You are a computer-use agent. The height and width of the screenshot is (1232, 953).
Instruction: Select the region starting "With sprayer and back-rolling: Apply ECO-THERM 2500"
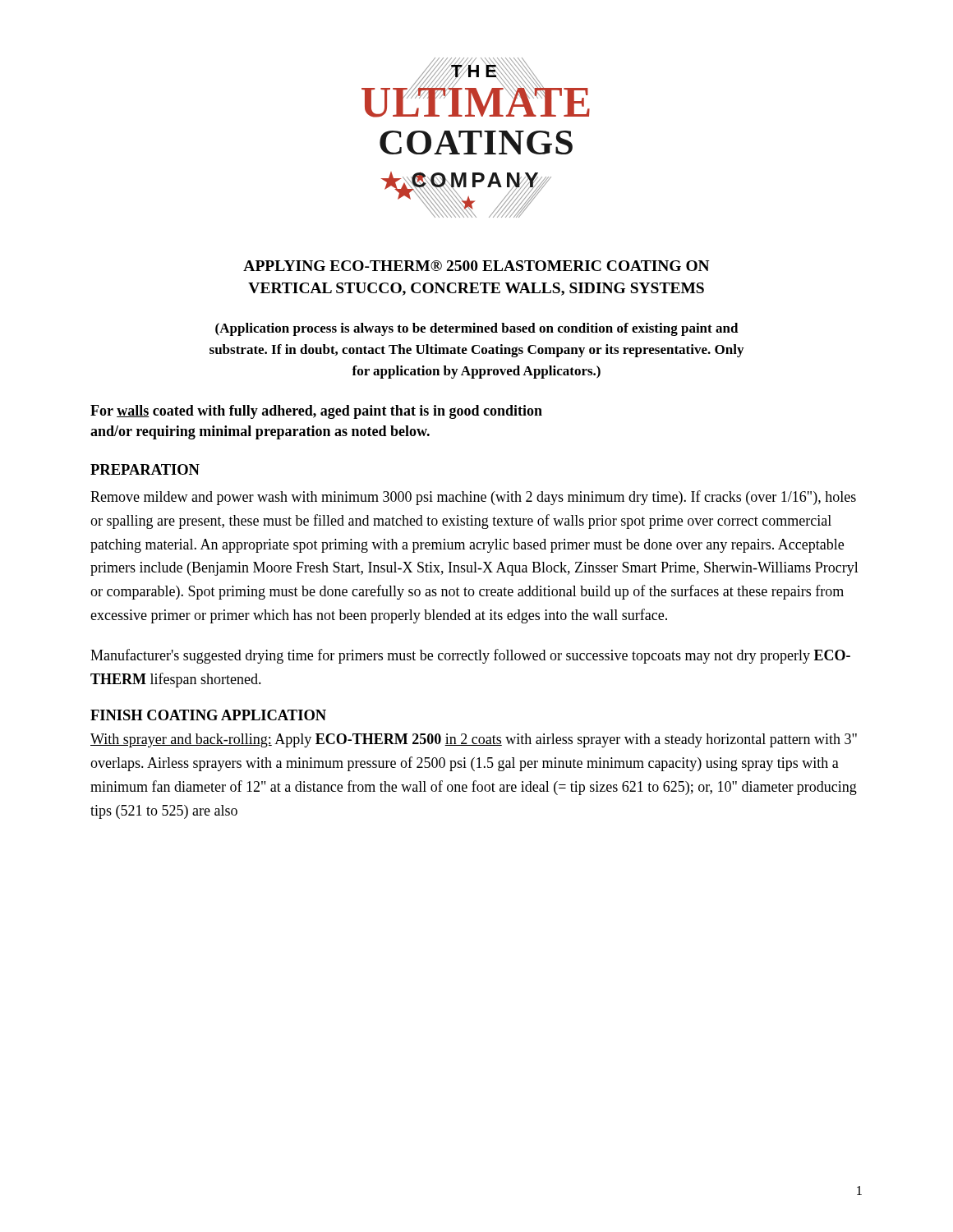click(474, 775)
